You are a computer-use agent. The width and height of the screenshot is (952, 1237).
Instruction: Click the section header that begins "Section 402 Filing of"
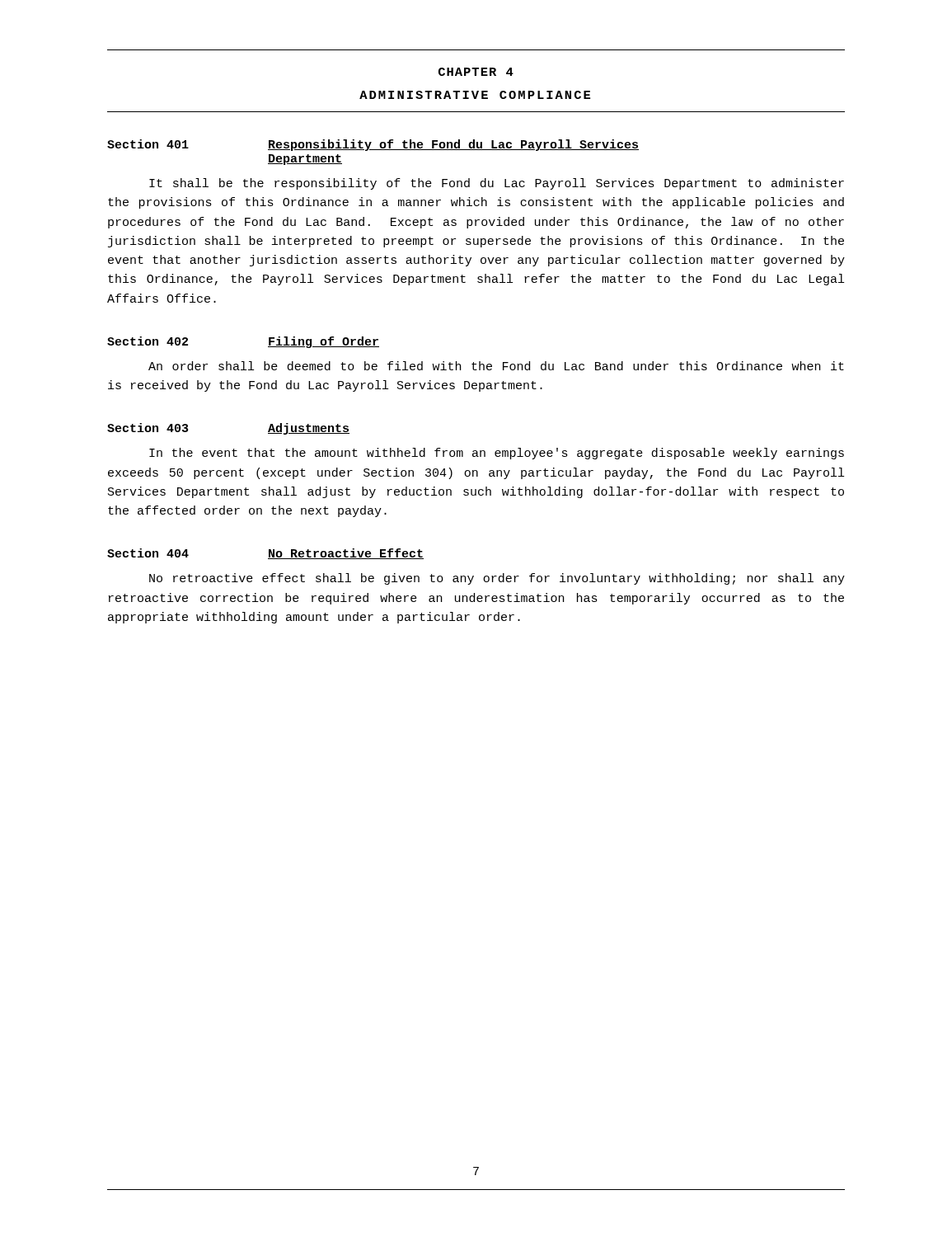[x=145, y=342]
